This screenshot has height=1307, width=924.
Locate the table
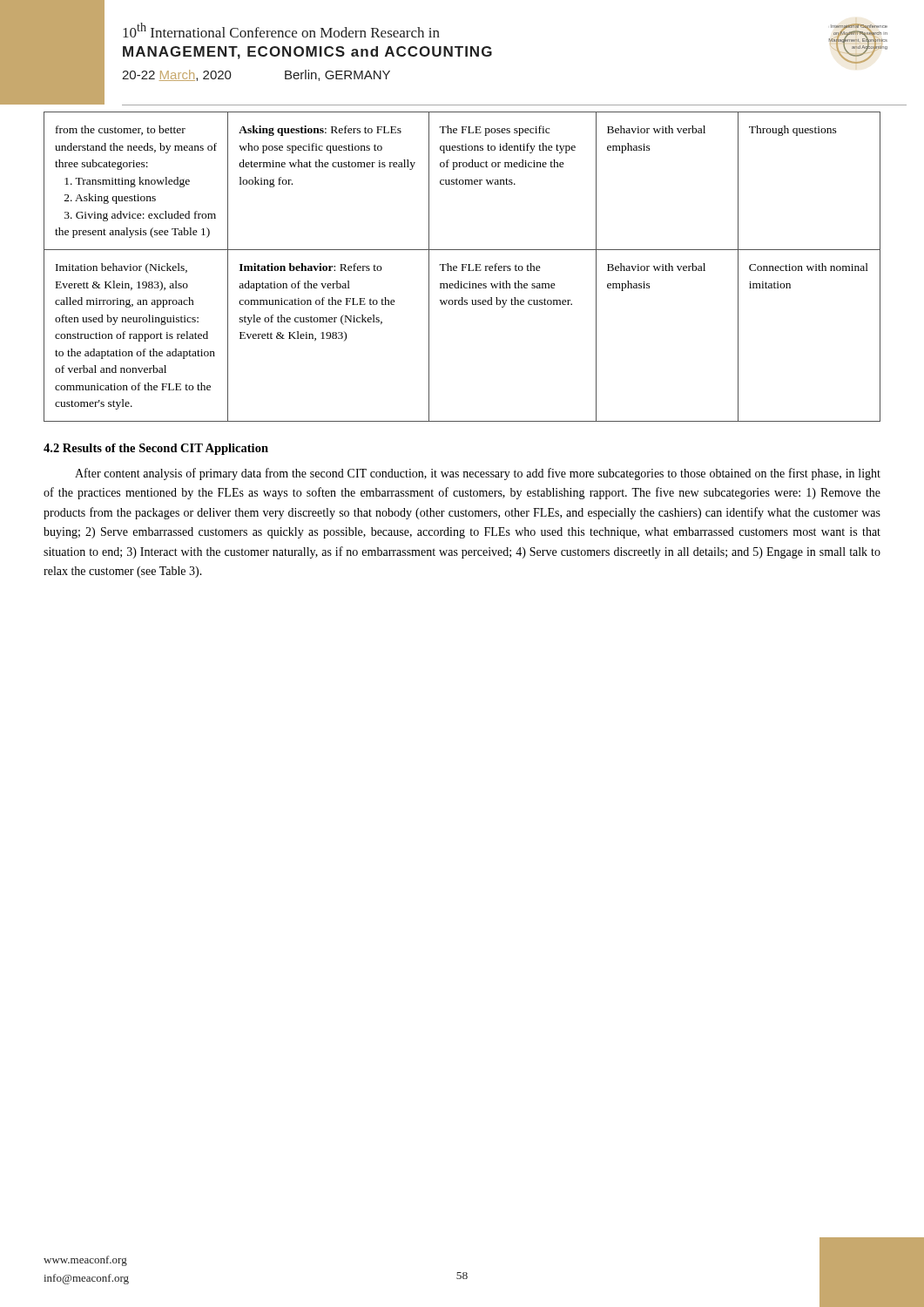(462, 267)
